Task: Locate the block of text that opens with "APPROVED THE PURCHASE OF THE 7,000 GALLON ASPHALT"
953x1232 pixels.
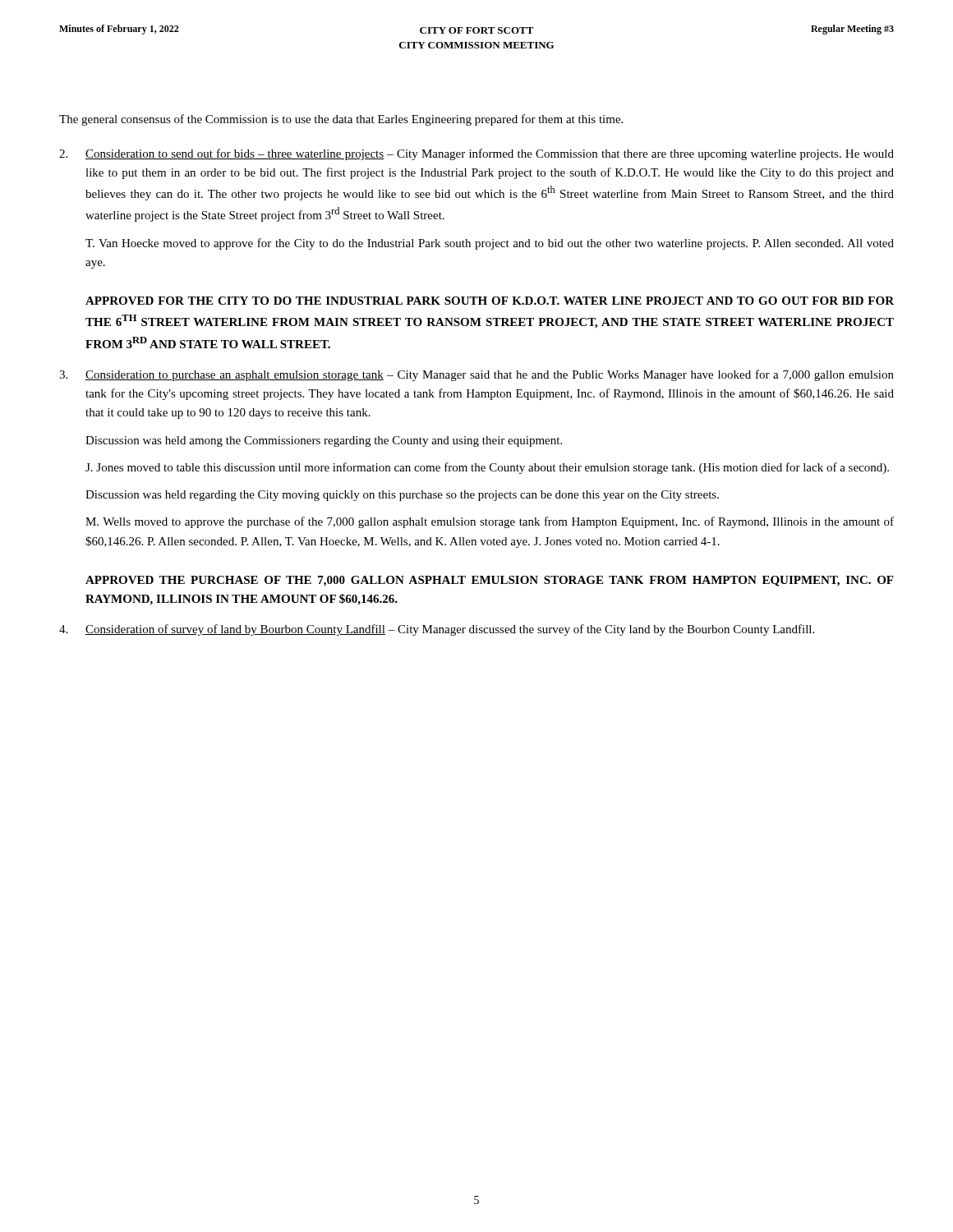Action: click(x=490, y=589)
